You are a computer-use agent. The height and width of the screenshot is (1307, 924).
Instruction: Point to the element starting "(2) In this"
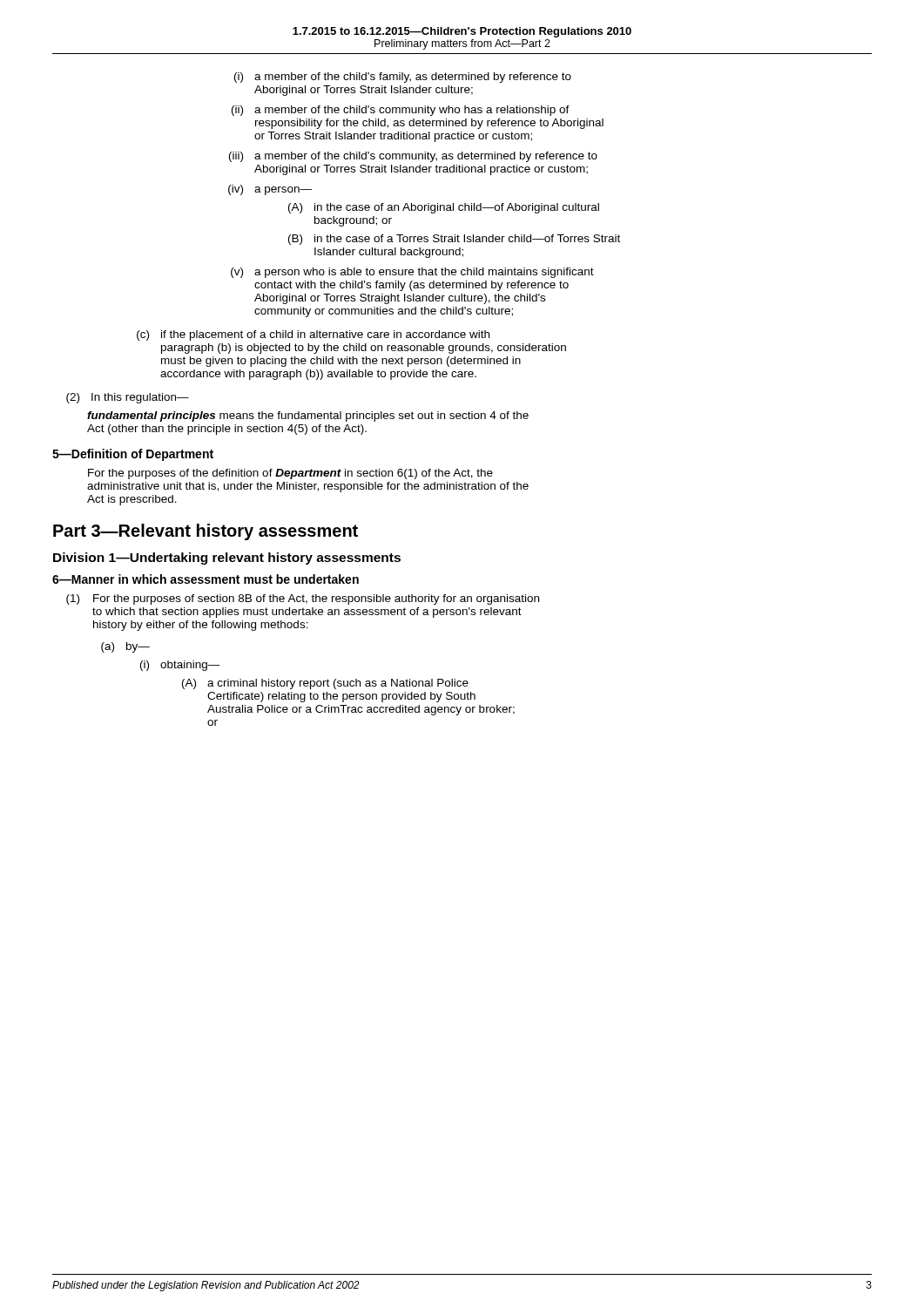tap(120, 397)
